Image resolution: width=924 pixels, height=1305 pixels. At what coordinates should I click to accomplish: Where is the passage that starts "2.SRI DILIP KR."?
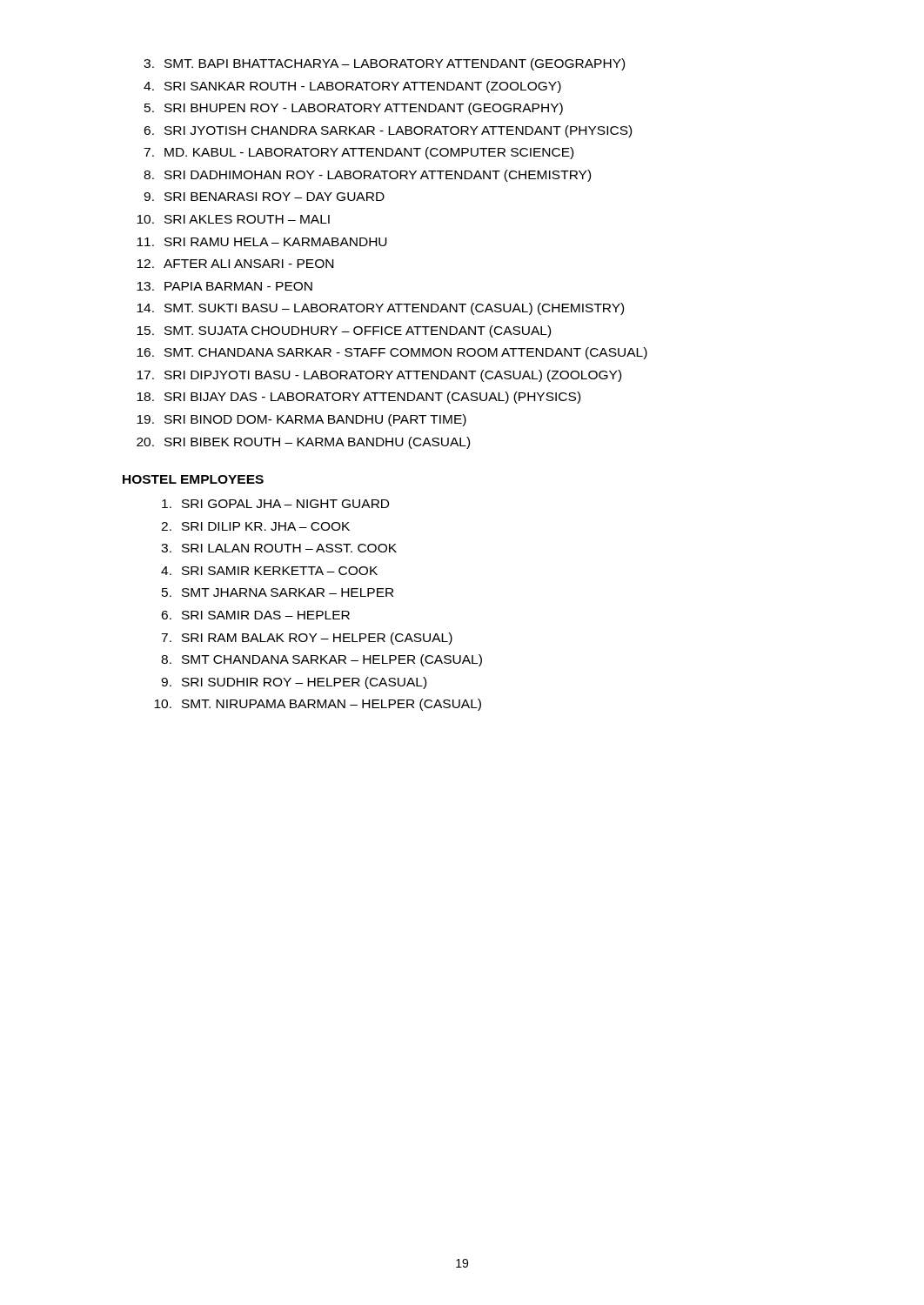pos(245,526)
